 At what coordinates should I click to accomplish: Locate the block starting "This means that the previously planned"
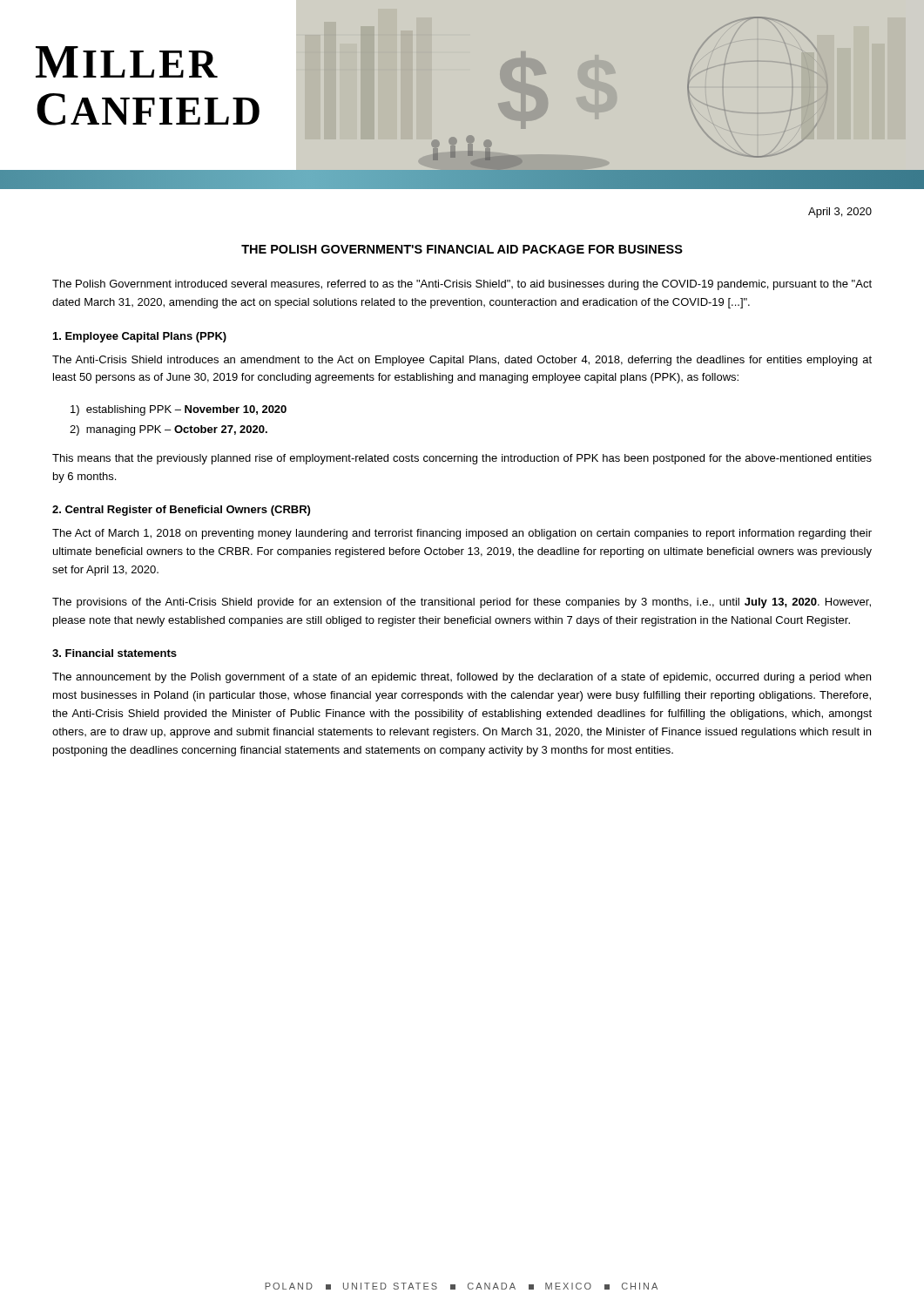click(462, 467)
